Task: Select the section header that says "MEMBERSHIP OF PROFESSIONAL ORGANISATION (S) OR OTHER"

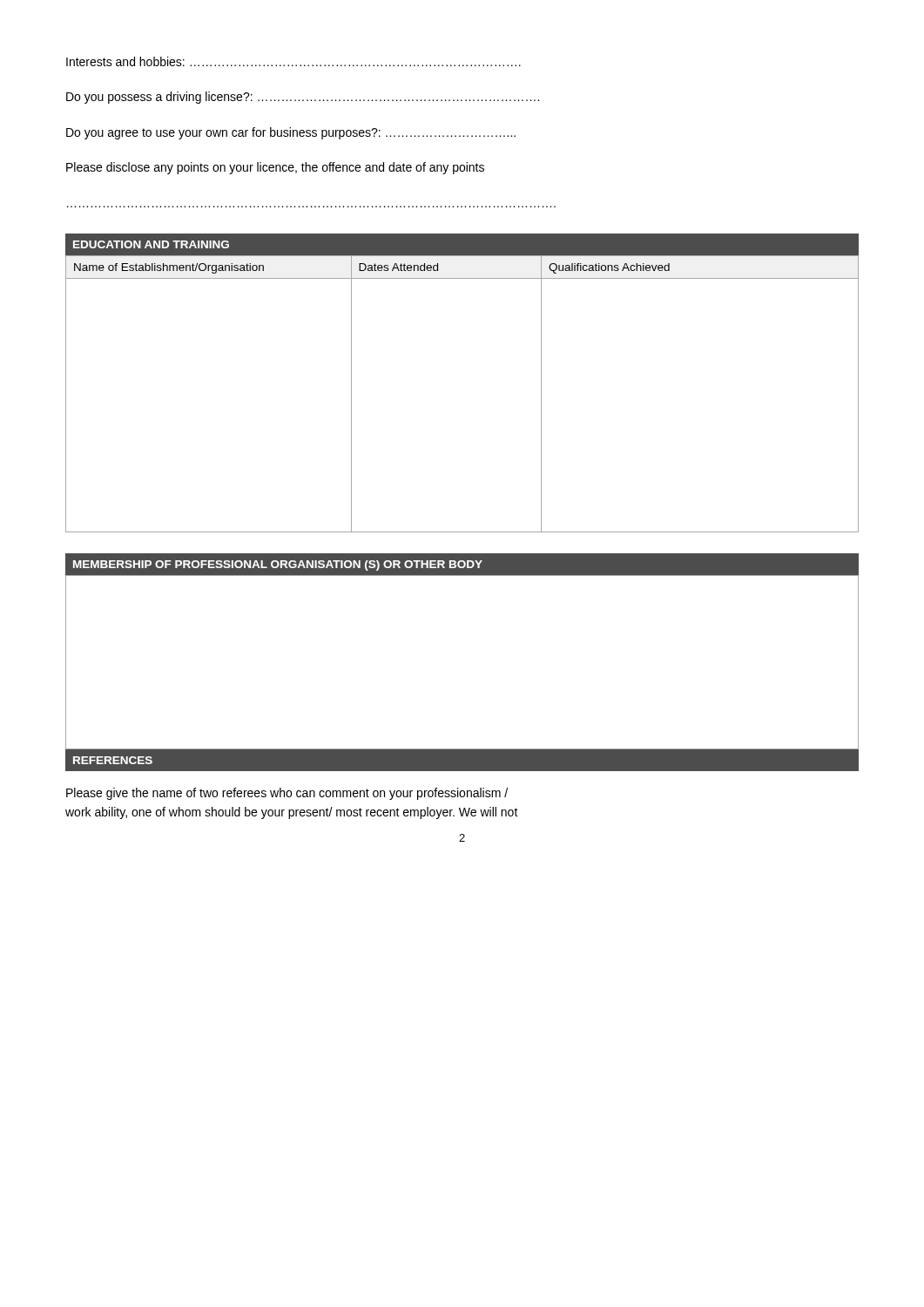Action: (x=277, y=564)
